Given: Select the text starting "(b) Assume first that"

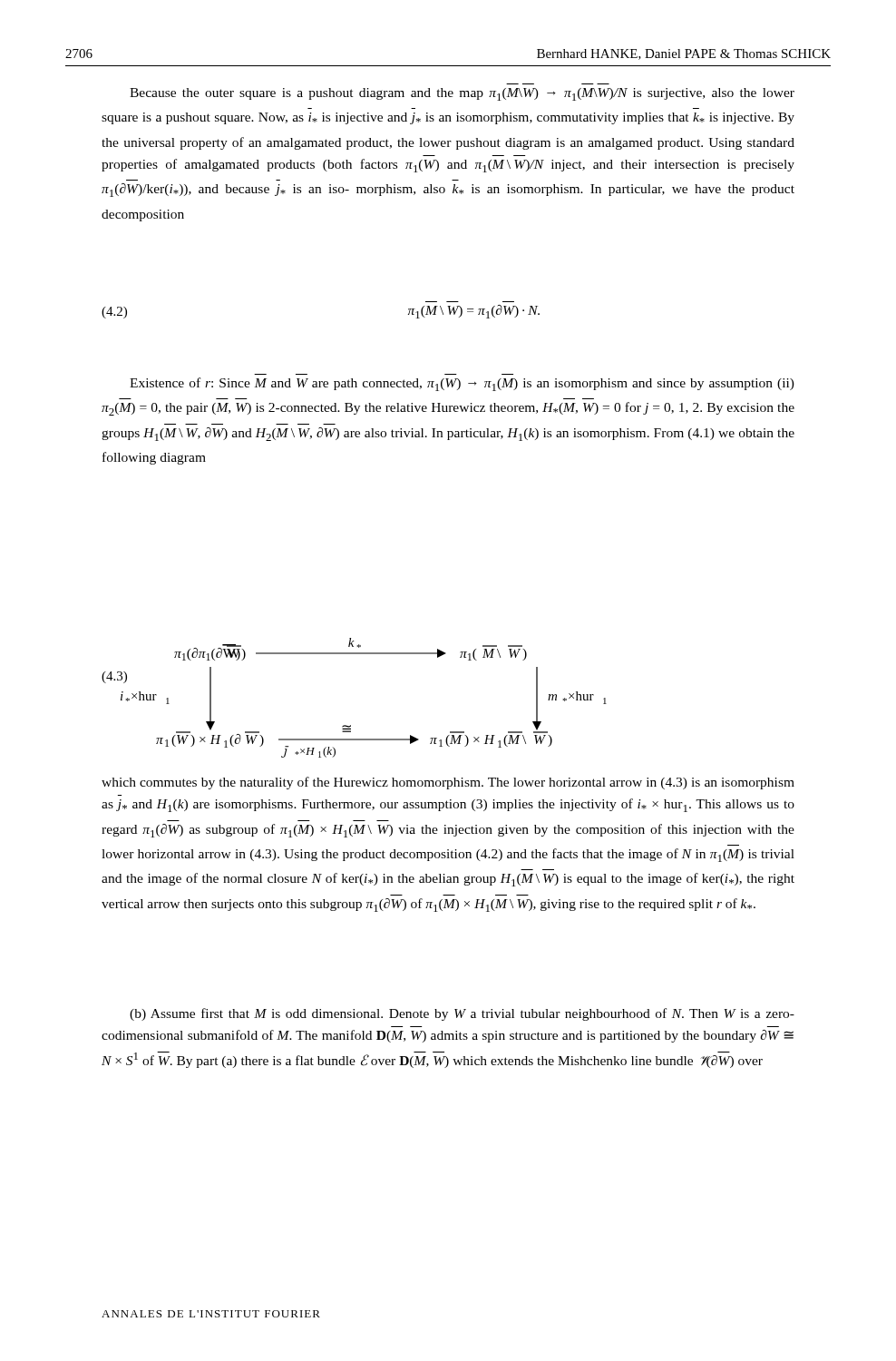Looking at the screenshot, I should tap(448, 1037).
